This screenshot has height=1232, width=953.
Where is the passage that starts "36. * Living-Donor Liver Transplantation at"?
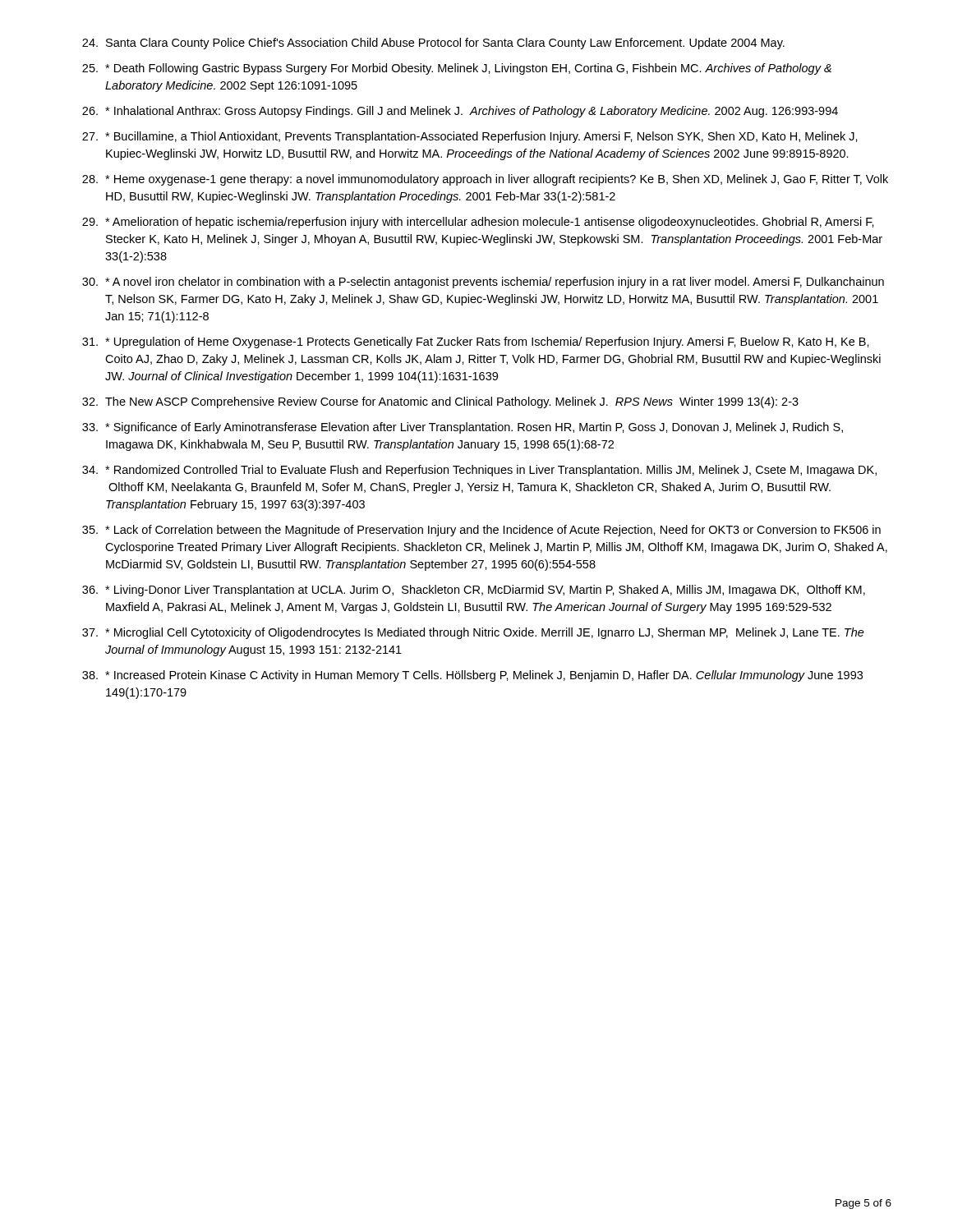click(483, 599)
